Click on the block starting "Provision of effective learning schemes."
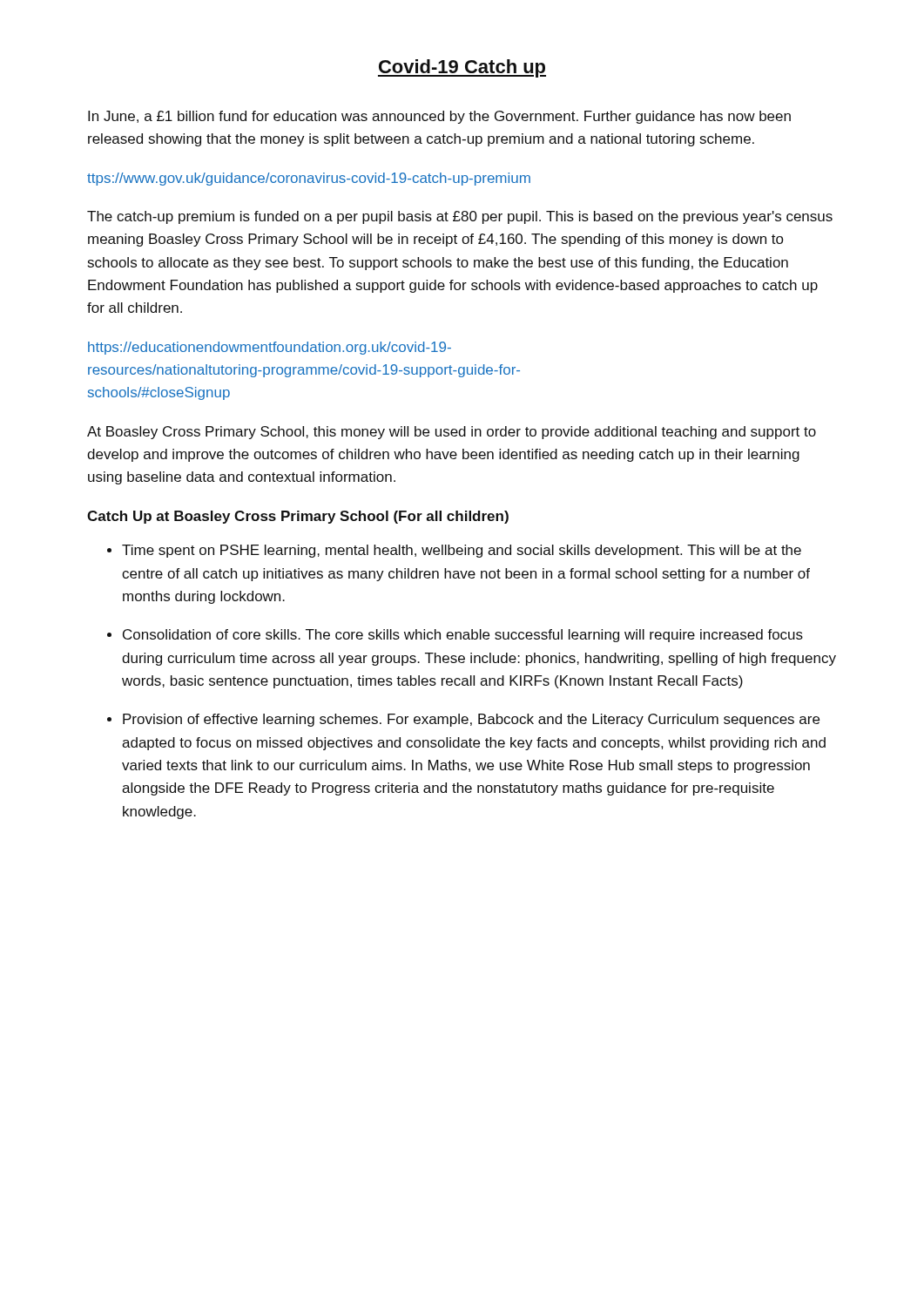 click(474, 766)
